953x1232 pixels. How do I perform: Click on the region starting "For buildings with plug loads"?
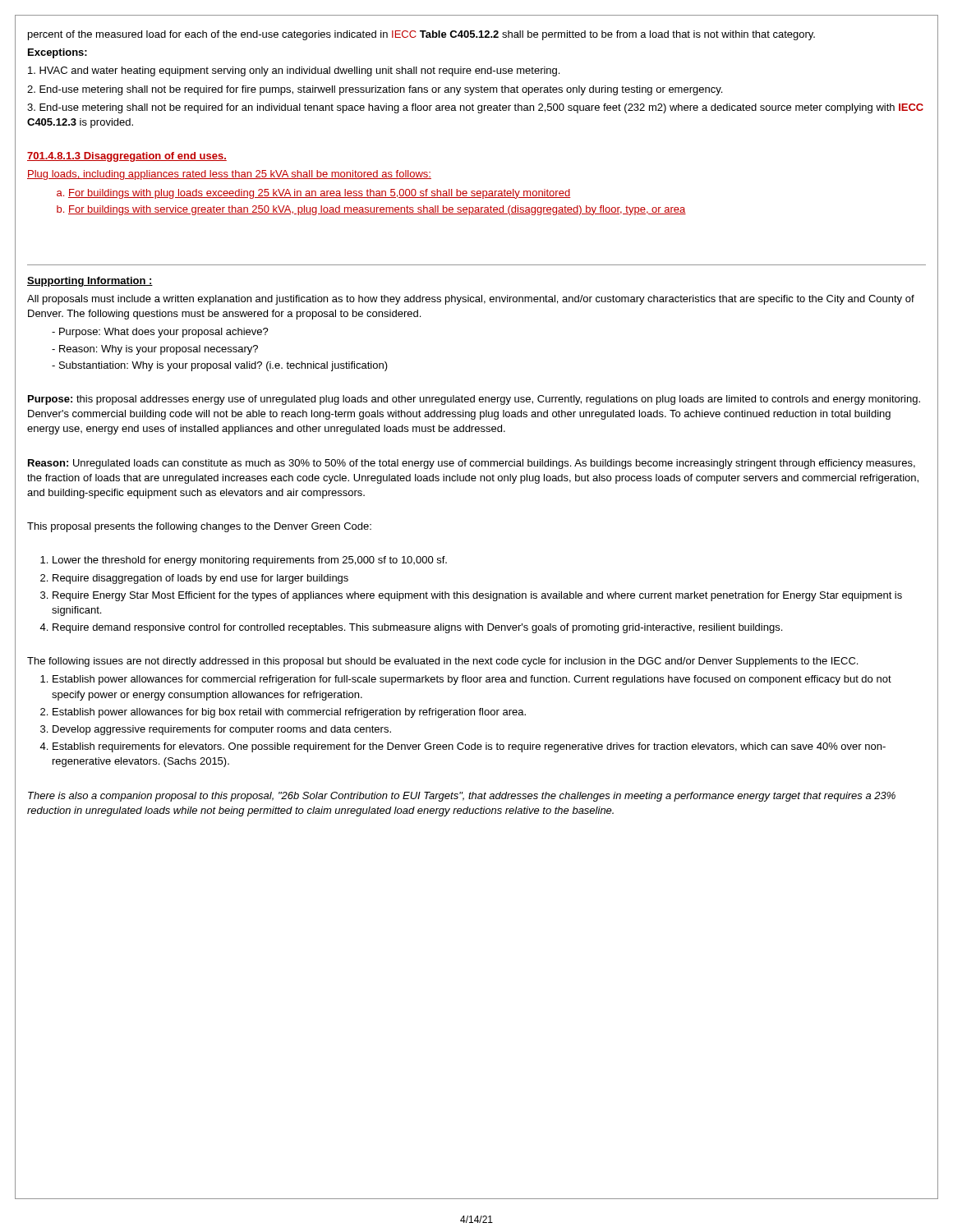pyautogui.click(x=497, y=193)
